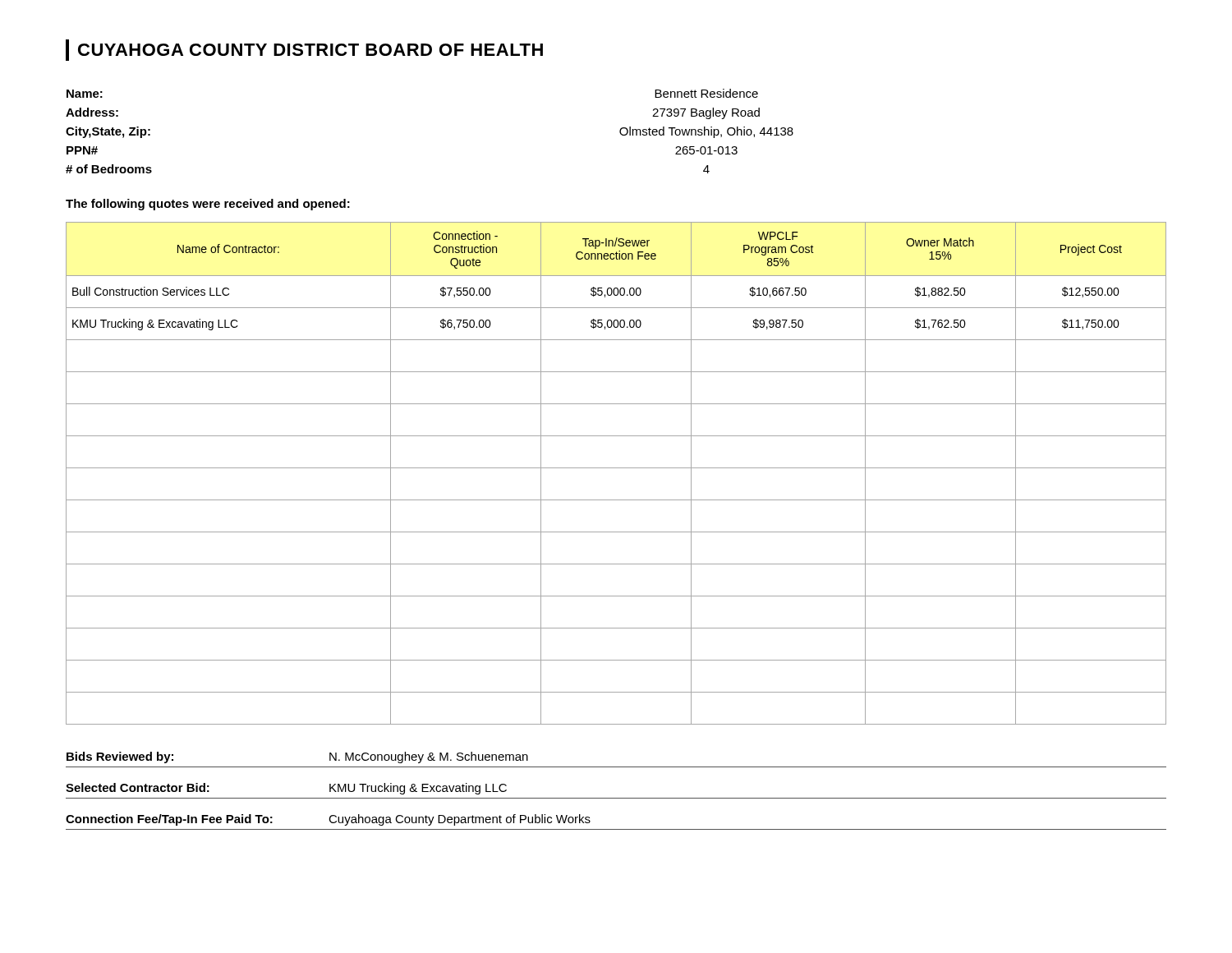This screenshot has width=1232, height=953.
Task: Point to the text block starting "CUYAHOGA COUNTY DISTRICT"
Action: (x=310, y=50)
